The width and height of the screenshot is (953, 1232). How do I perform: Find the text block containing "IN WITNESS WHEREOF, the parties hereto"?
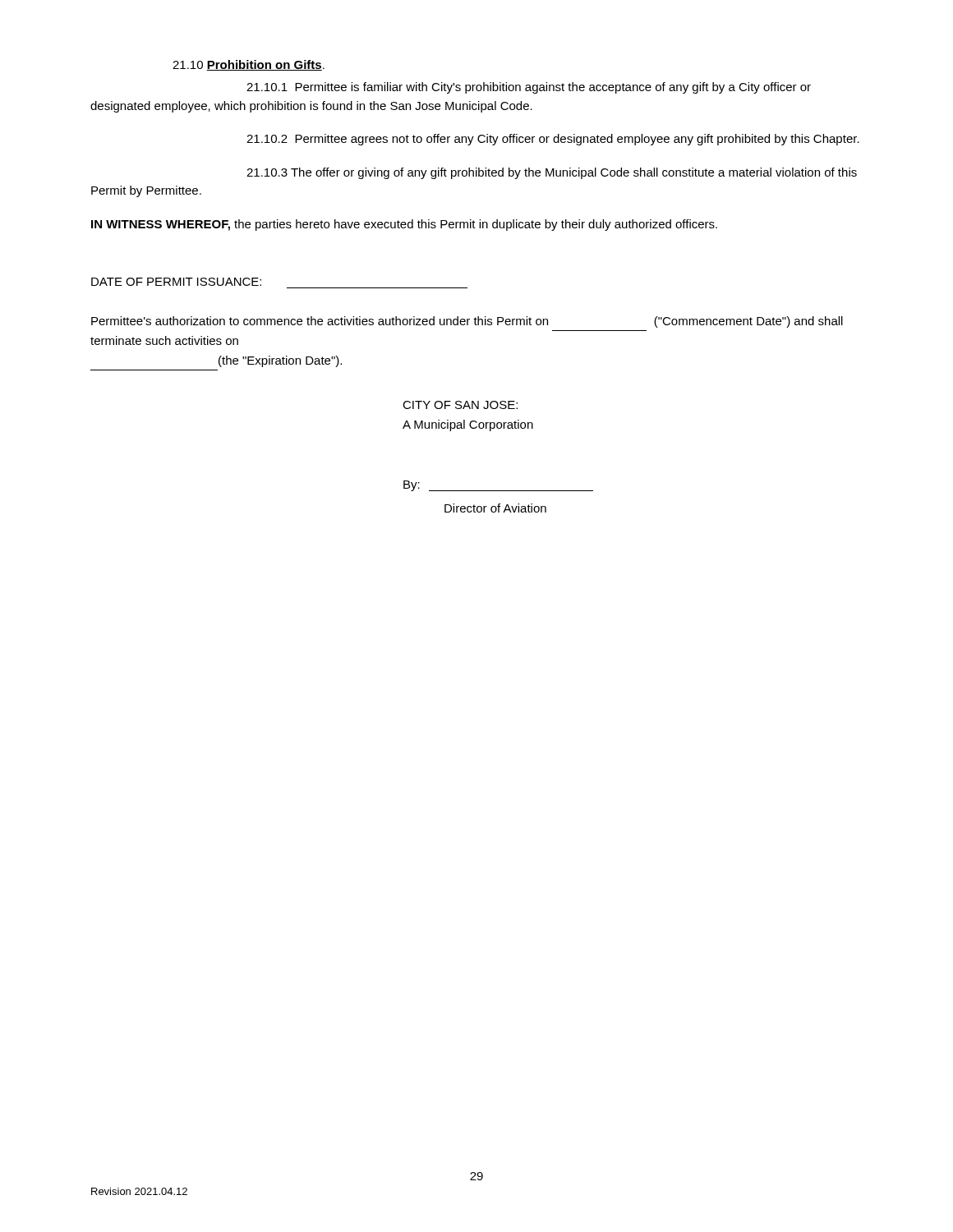tap(404, 223)
